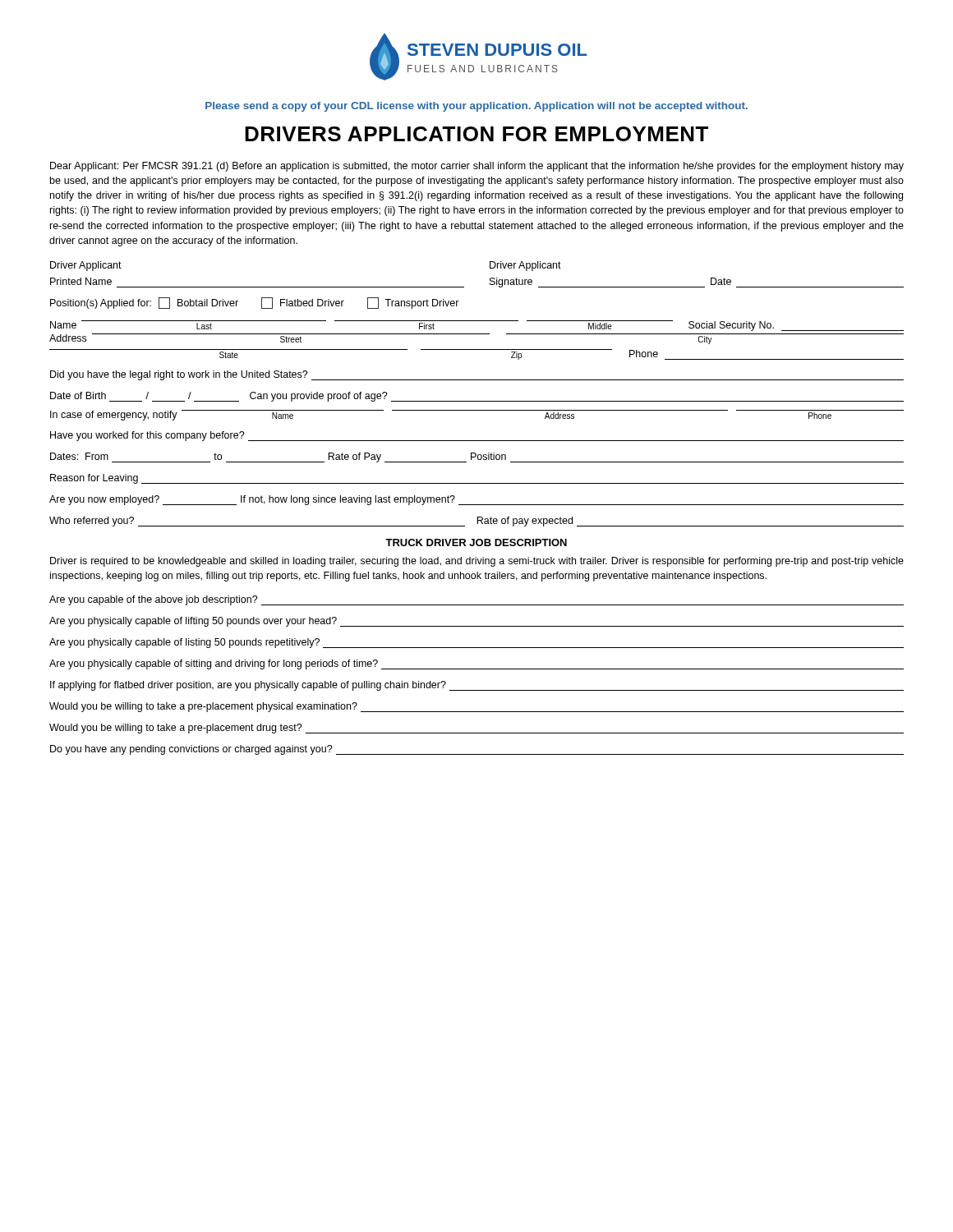Point to the region starting "Name Last First Middle Social Security"
953x1232 pixels.
pyautogui.click(x=476, y=324)
